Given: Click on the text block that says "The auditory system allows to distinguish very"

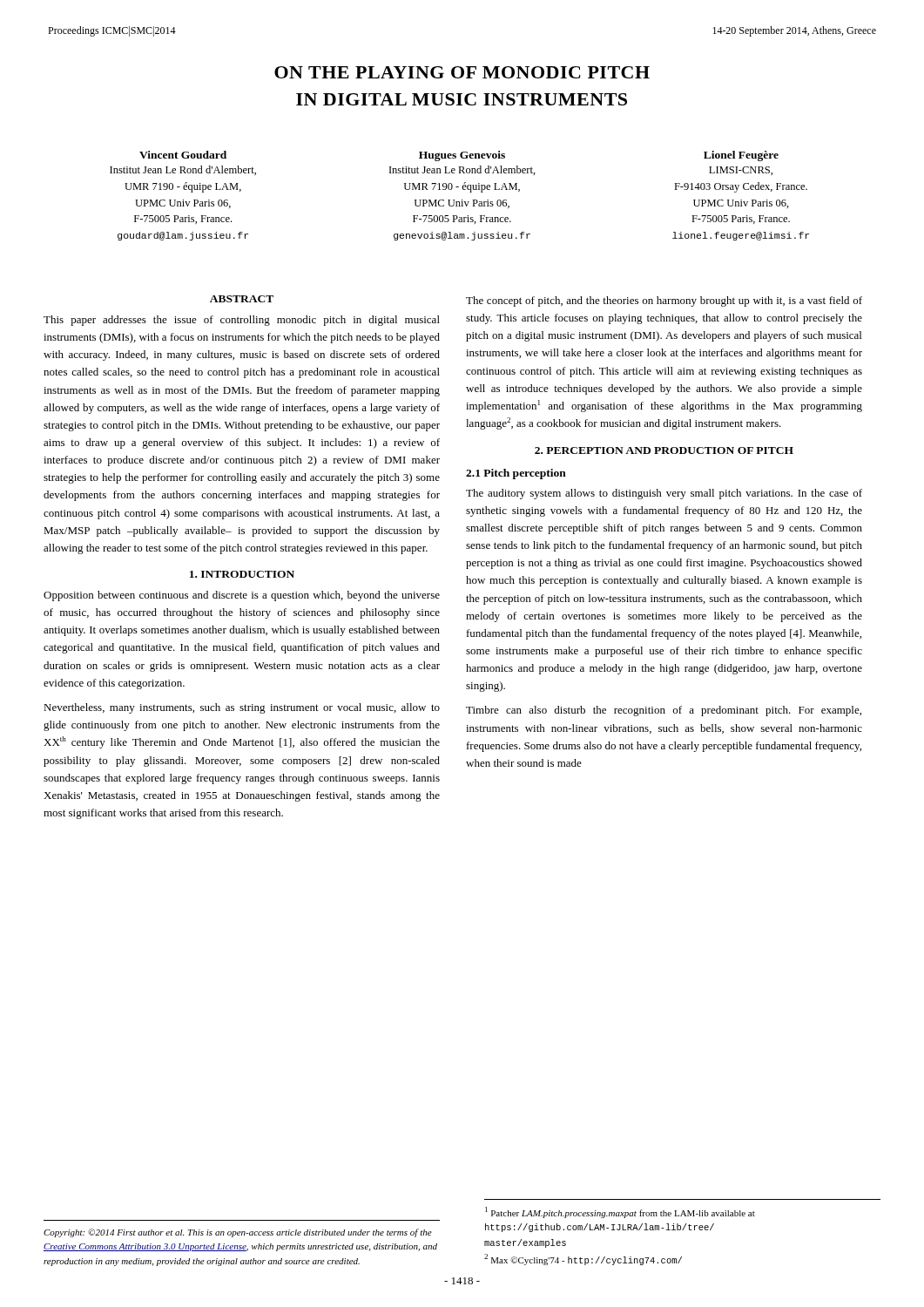Looking at the screenshot, I should click(x=664, y=589).
